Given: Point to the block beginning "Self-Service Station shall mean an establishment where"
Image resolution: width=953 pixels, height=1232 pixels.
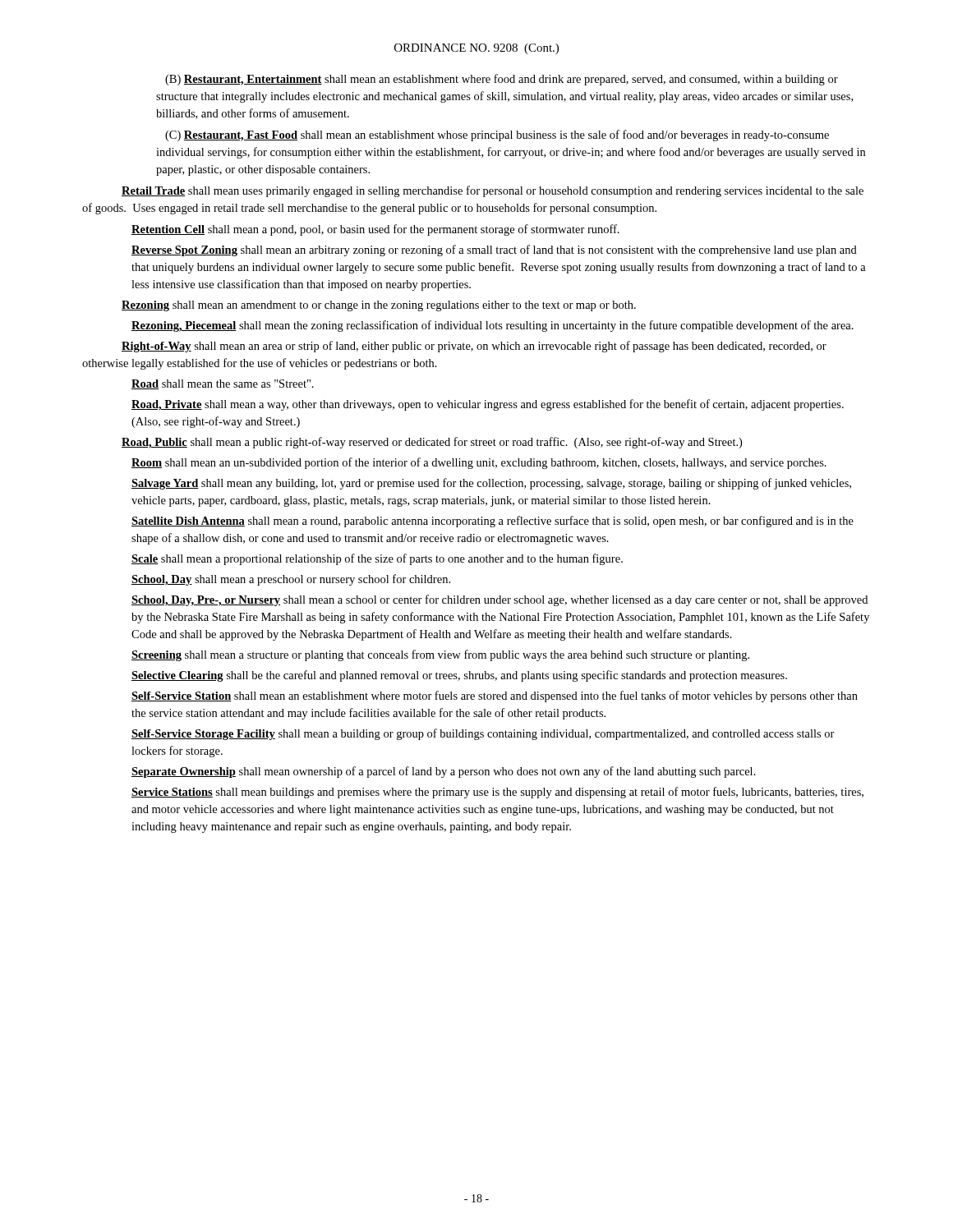Looking at the screenshot, I should tap(495, 705).
